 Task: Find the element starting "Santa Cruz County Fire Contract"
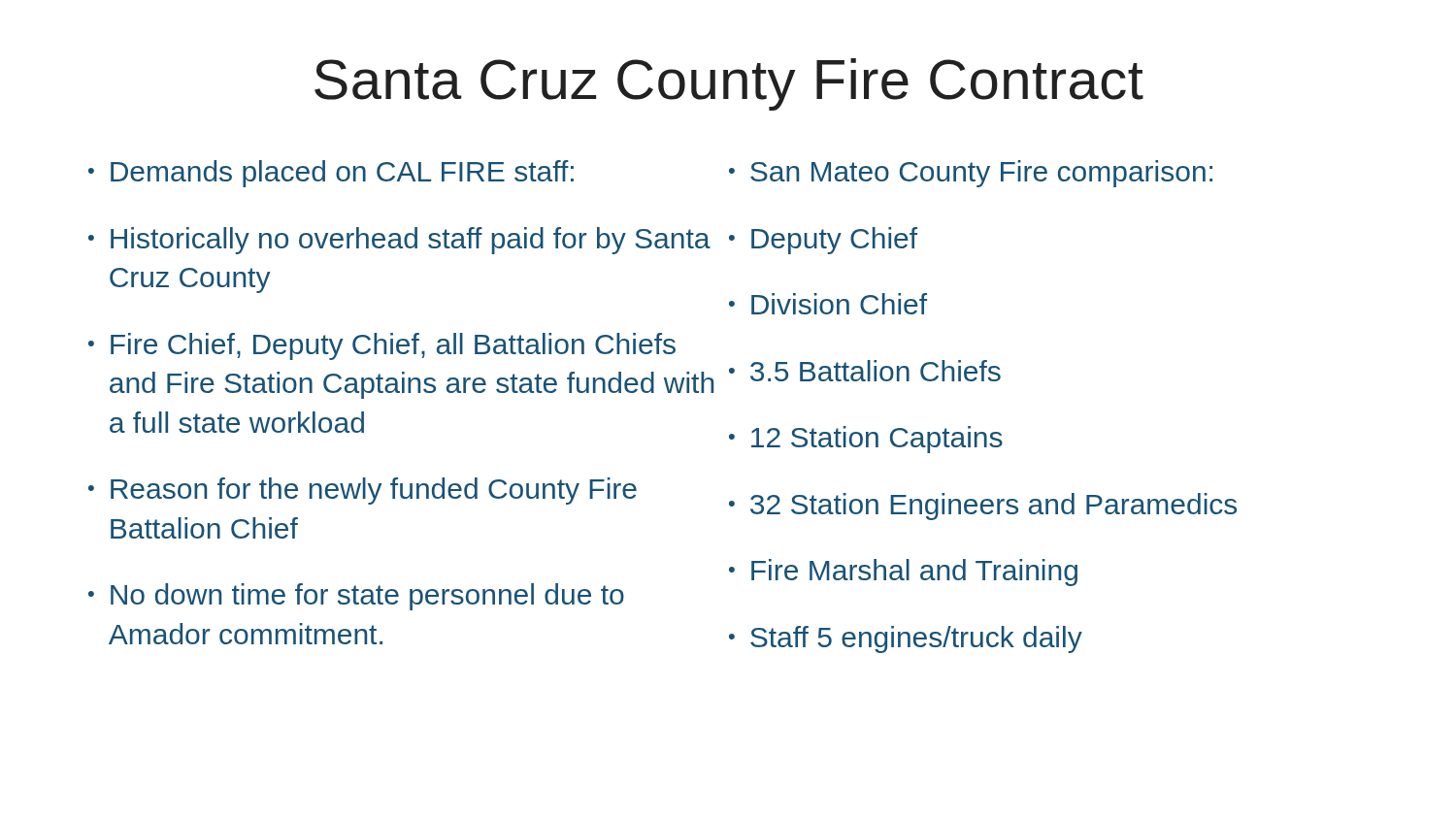tap(728, 79)
